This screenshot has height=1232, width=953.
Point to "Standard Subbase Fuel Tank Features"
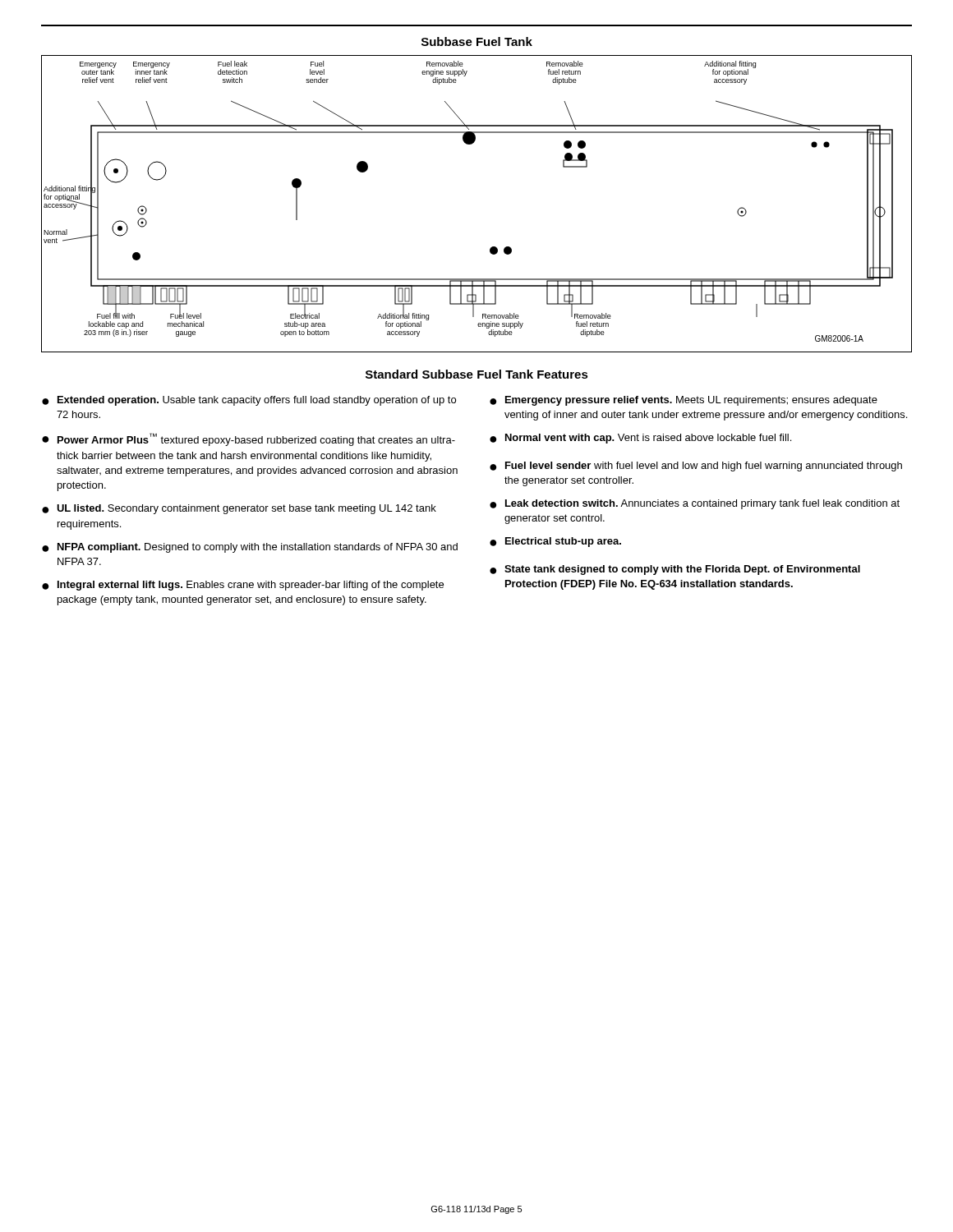click(x=476, y=374)
